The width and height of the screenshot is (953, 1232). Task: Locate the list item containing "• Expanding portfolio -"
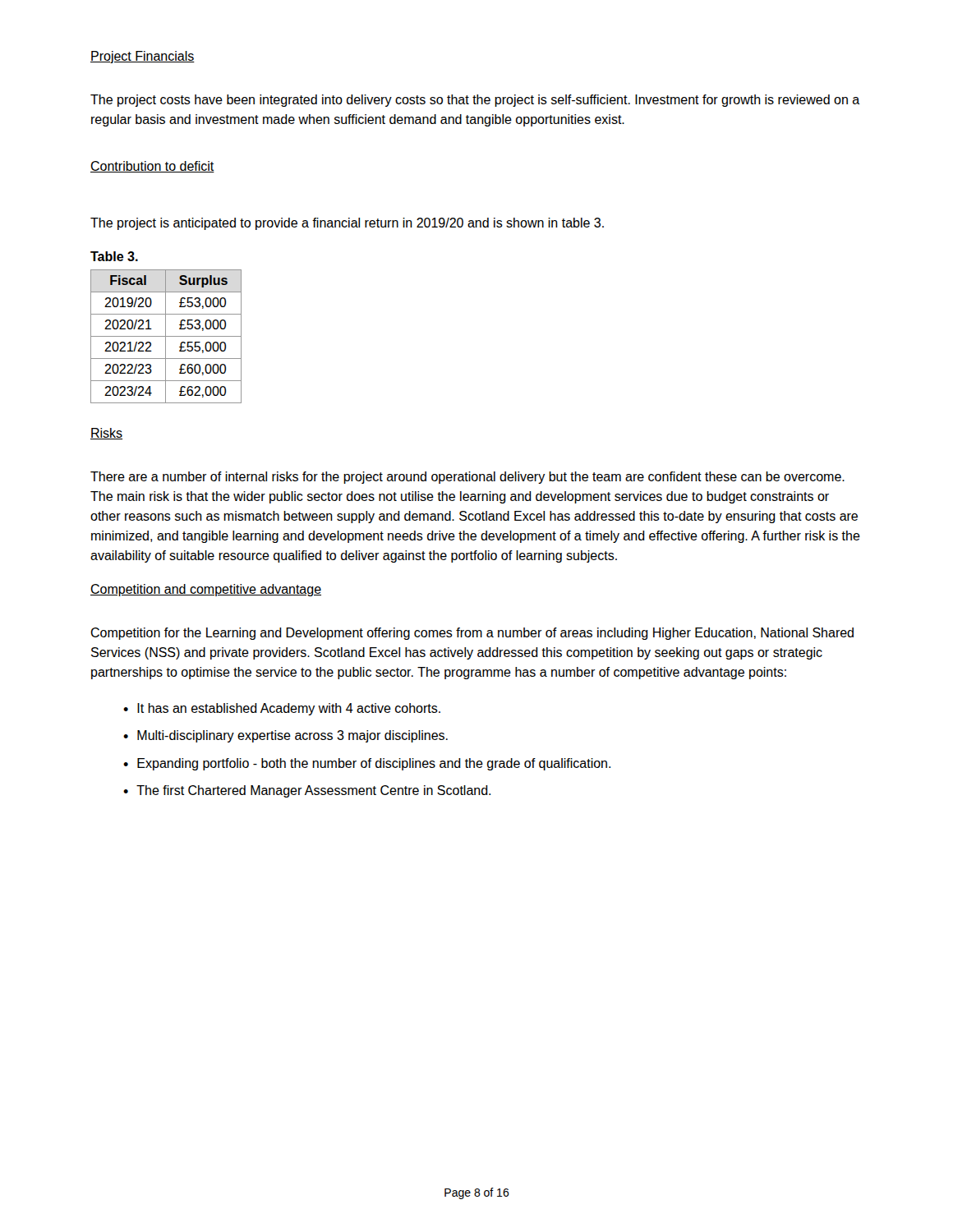(x=493, y=764)
